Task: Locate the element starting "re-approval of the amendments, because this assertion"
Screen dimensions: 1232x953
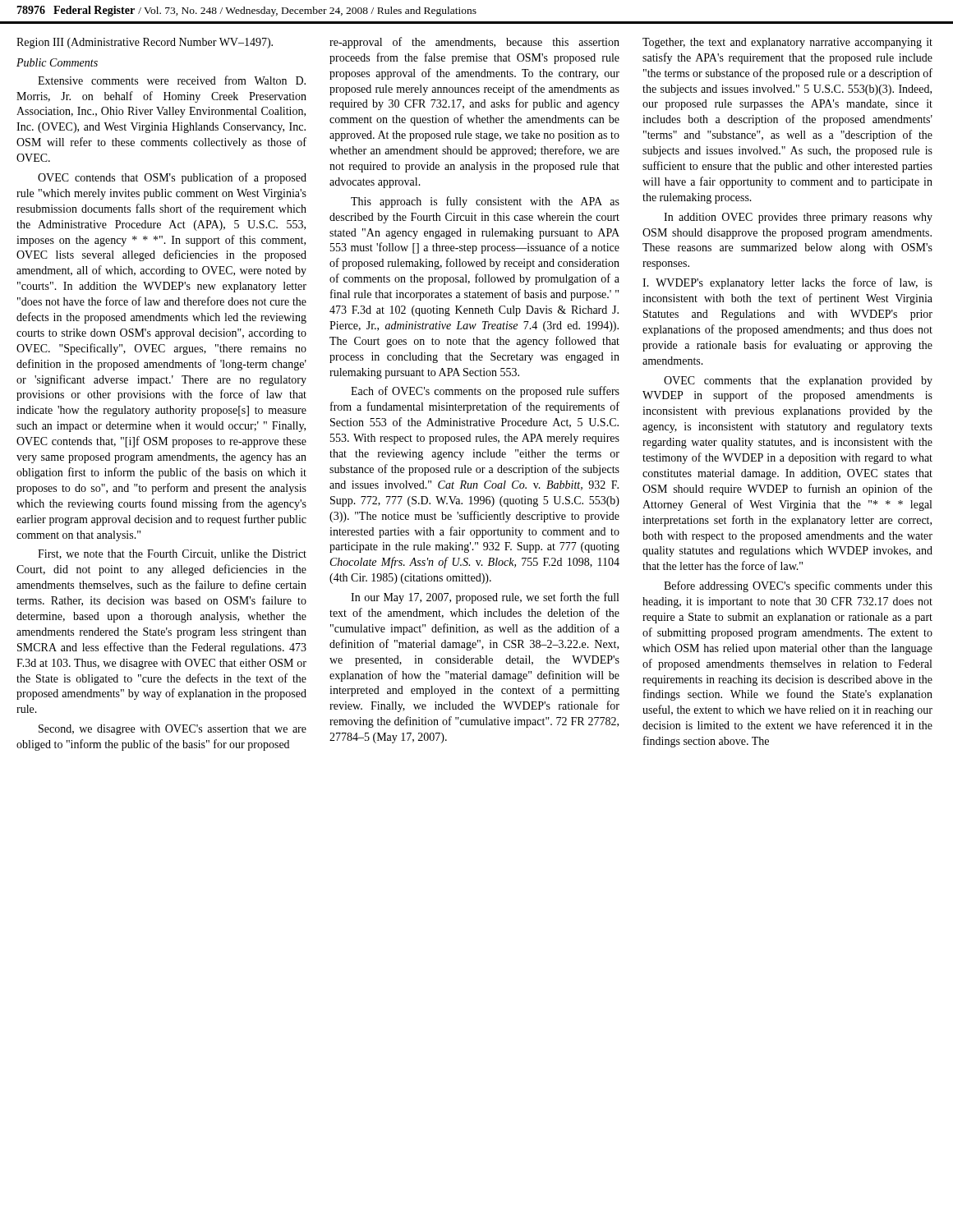Action: pyautogui.click(x=474, y=390)
